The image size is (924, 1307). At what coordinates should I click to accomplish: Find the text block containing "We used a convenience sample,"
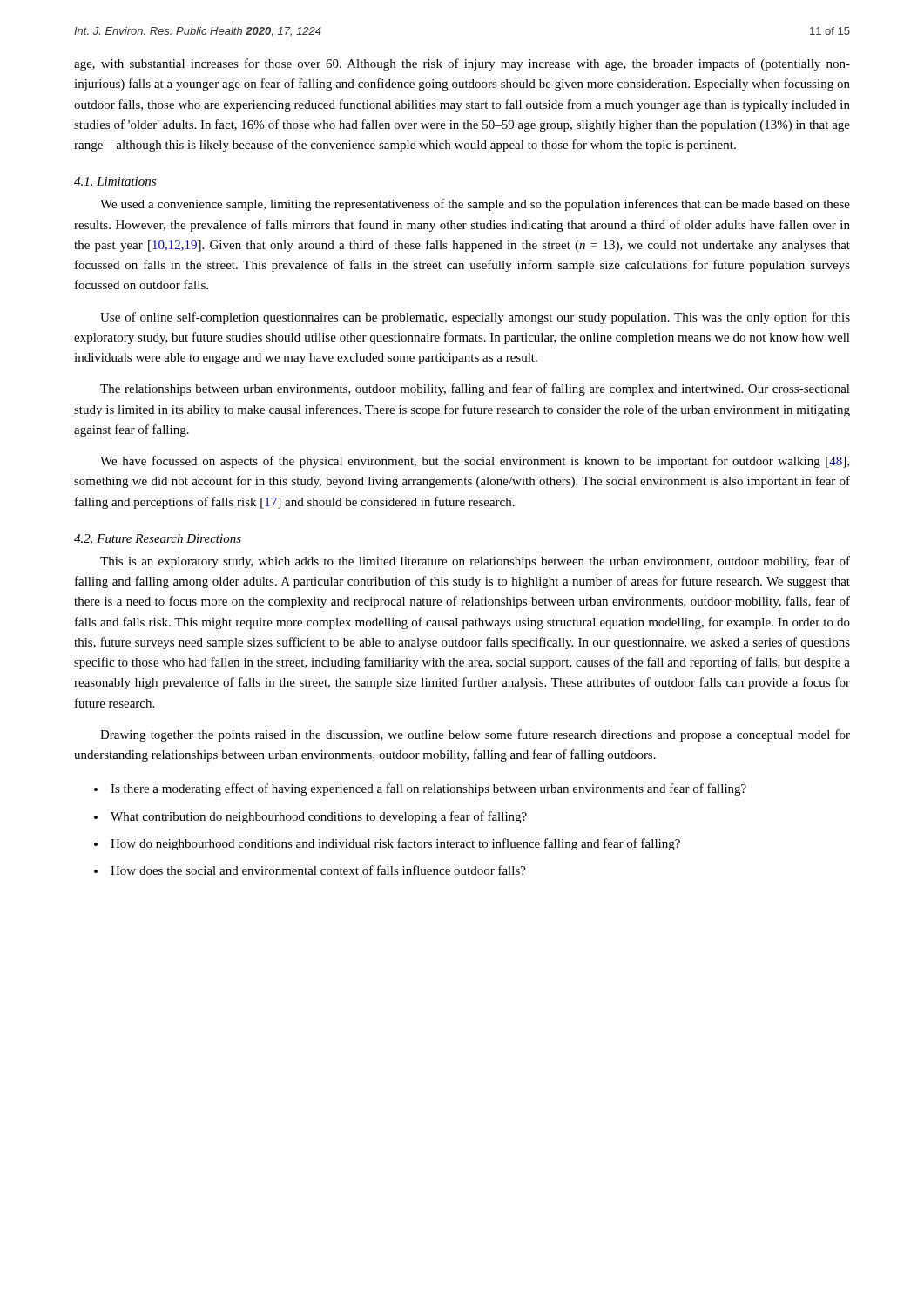[x=462, y=245]
